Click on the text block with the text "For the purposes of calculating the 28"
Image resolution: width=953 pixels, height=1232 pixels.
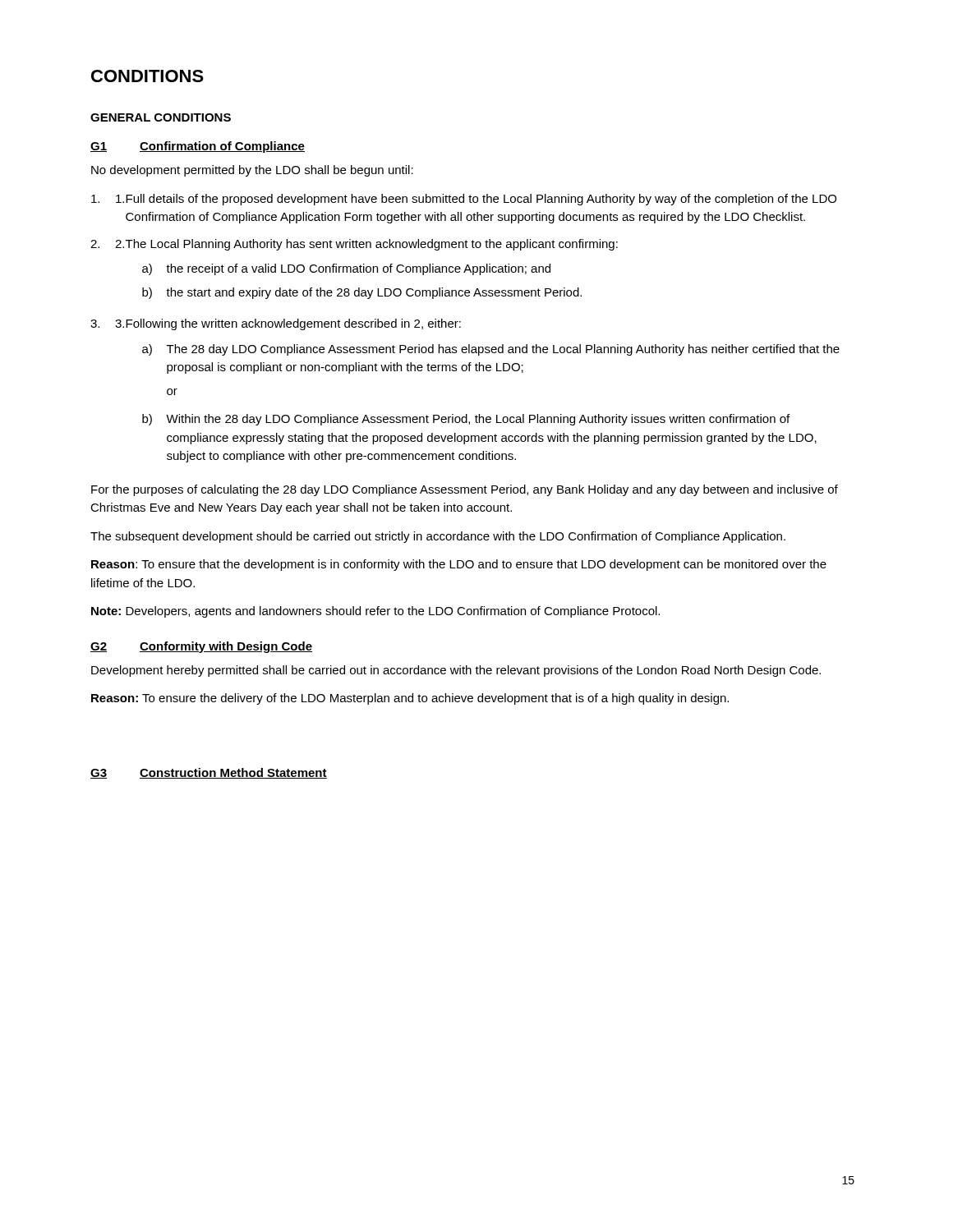coord(464,498)
